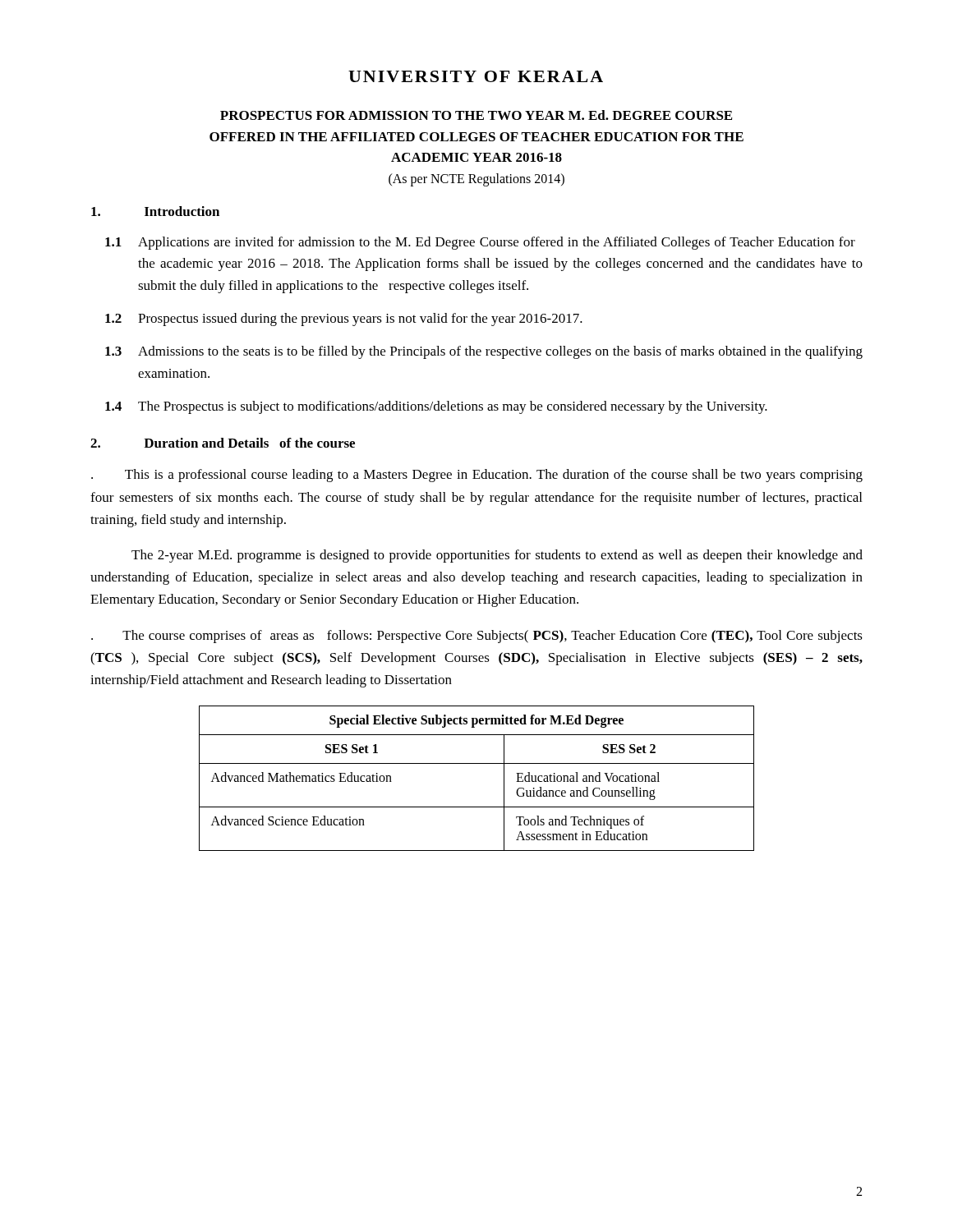Point to the block beginning "4 The Prospectus is"
The width and height of the screenshot is (953, 1232).
pos(476,407)
